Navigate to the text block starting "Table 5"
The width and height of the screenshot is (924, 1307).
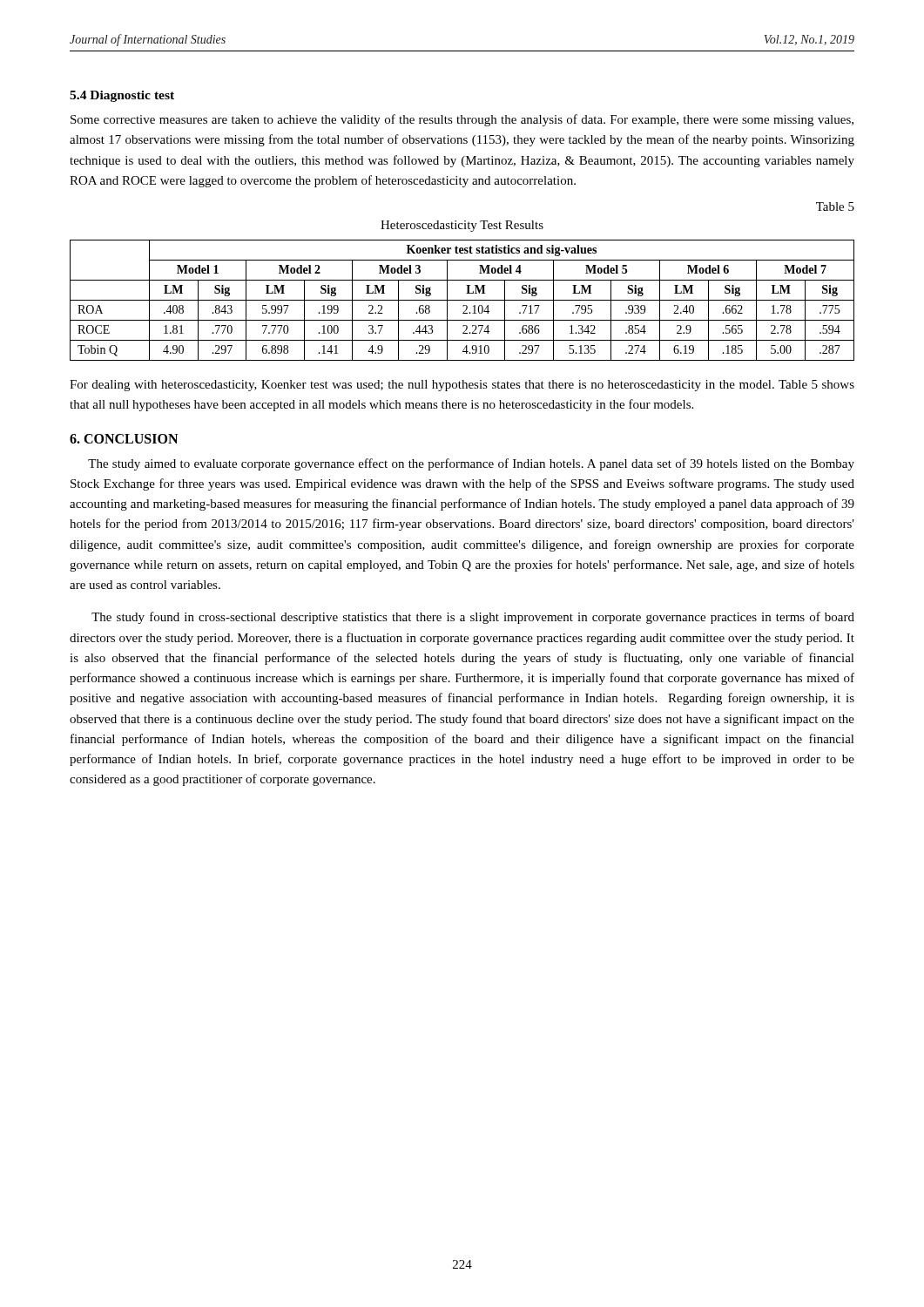pyautogui.click(x=835, y=207)
